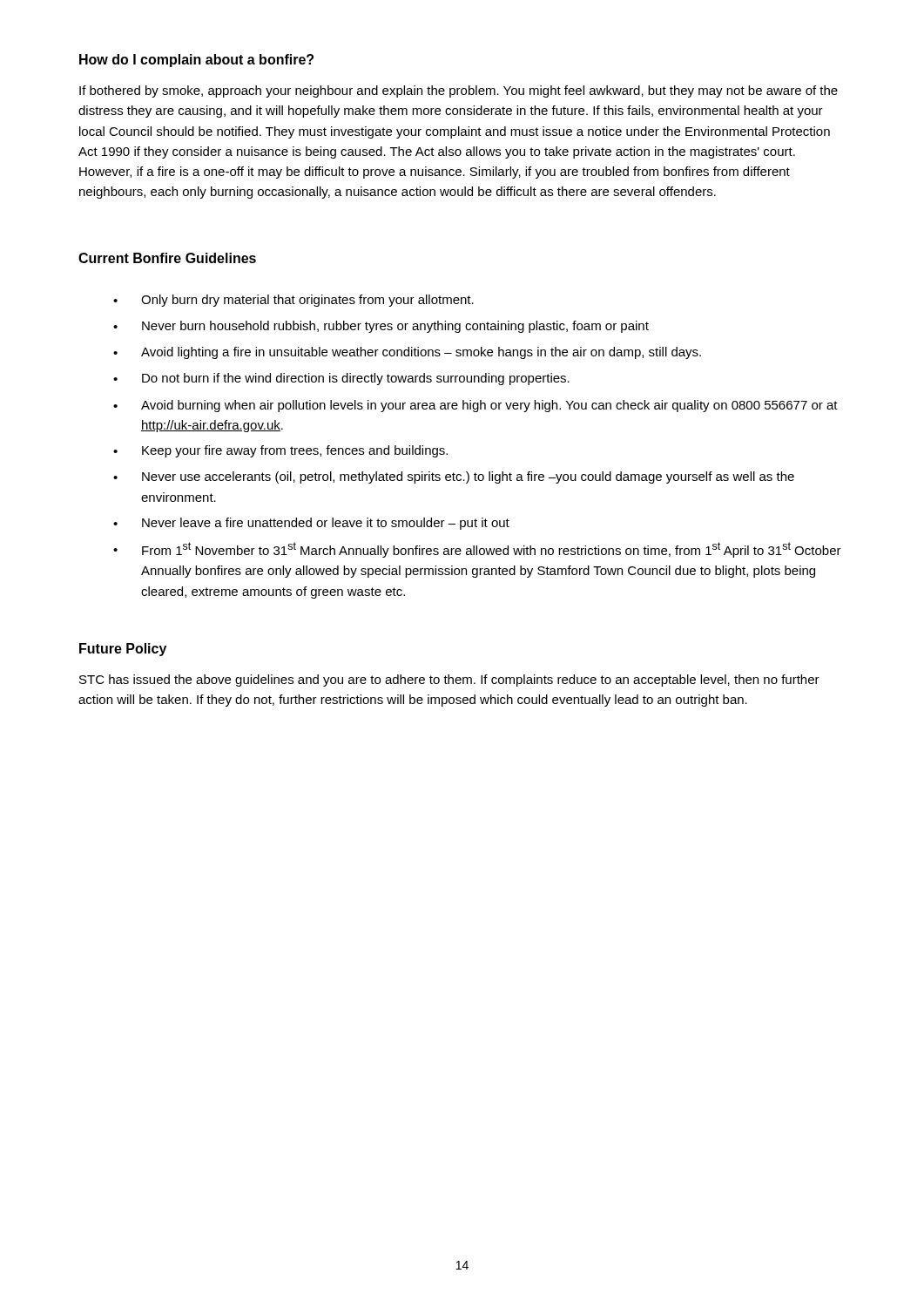This screenshot has height=1307, width=924.
Task: Find the passage starting "STC has issued the above guidelines"
Action: [449, 689]
